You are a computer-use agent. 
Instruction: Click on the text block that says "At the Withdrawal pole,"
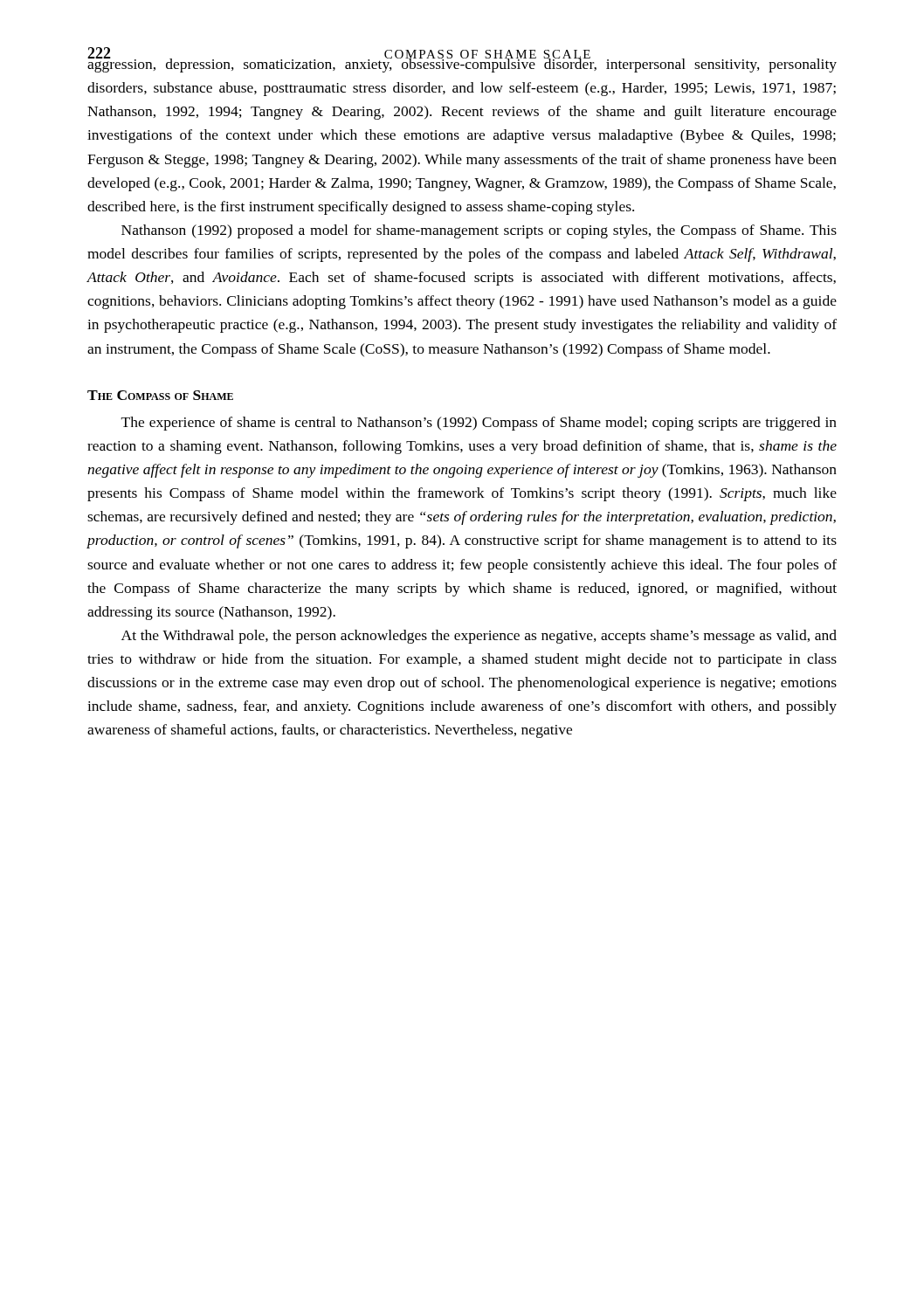[462, 683]
